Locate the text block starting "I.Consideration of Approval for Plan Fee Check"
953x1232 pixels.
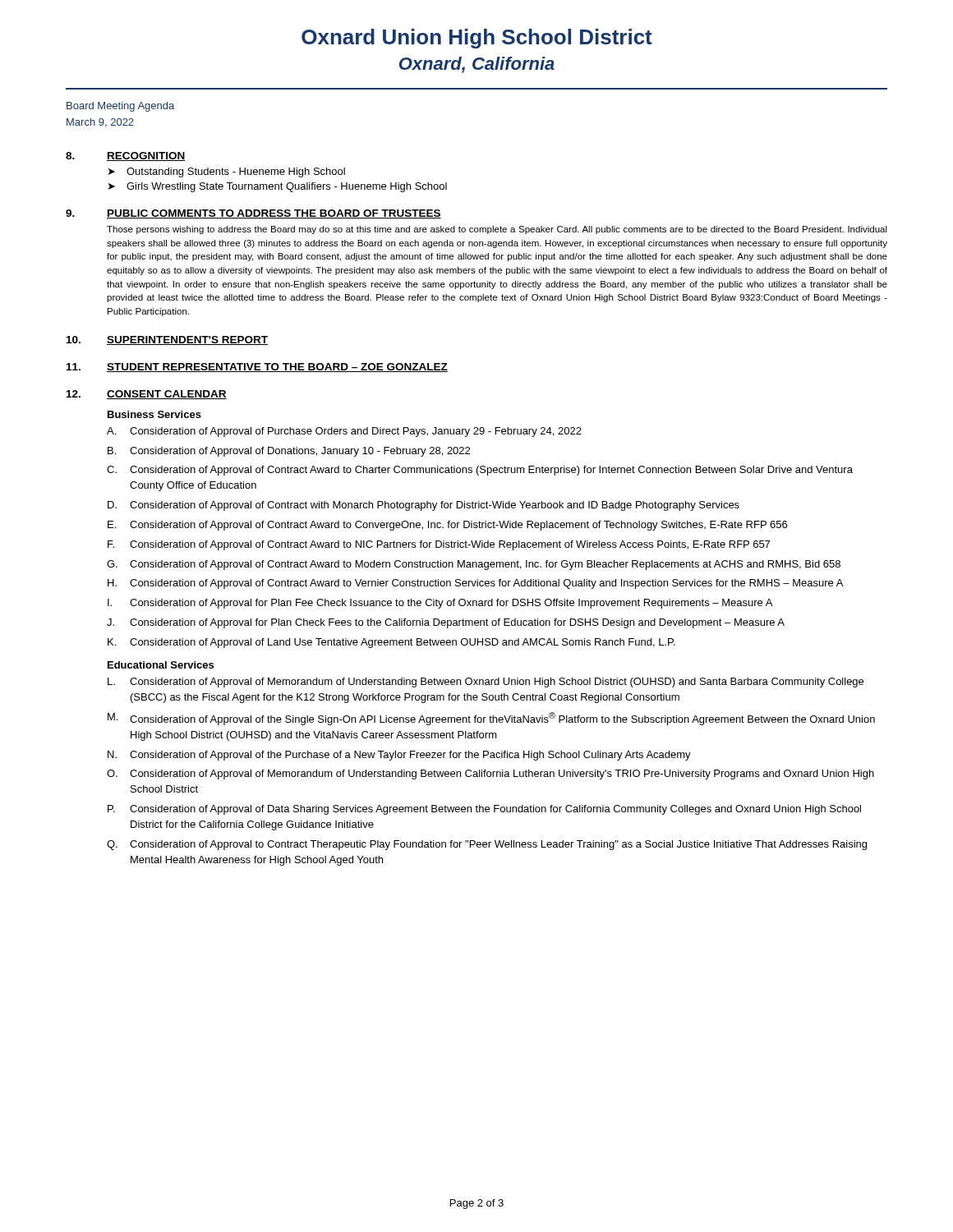click(440, 603)
